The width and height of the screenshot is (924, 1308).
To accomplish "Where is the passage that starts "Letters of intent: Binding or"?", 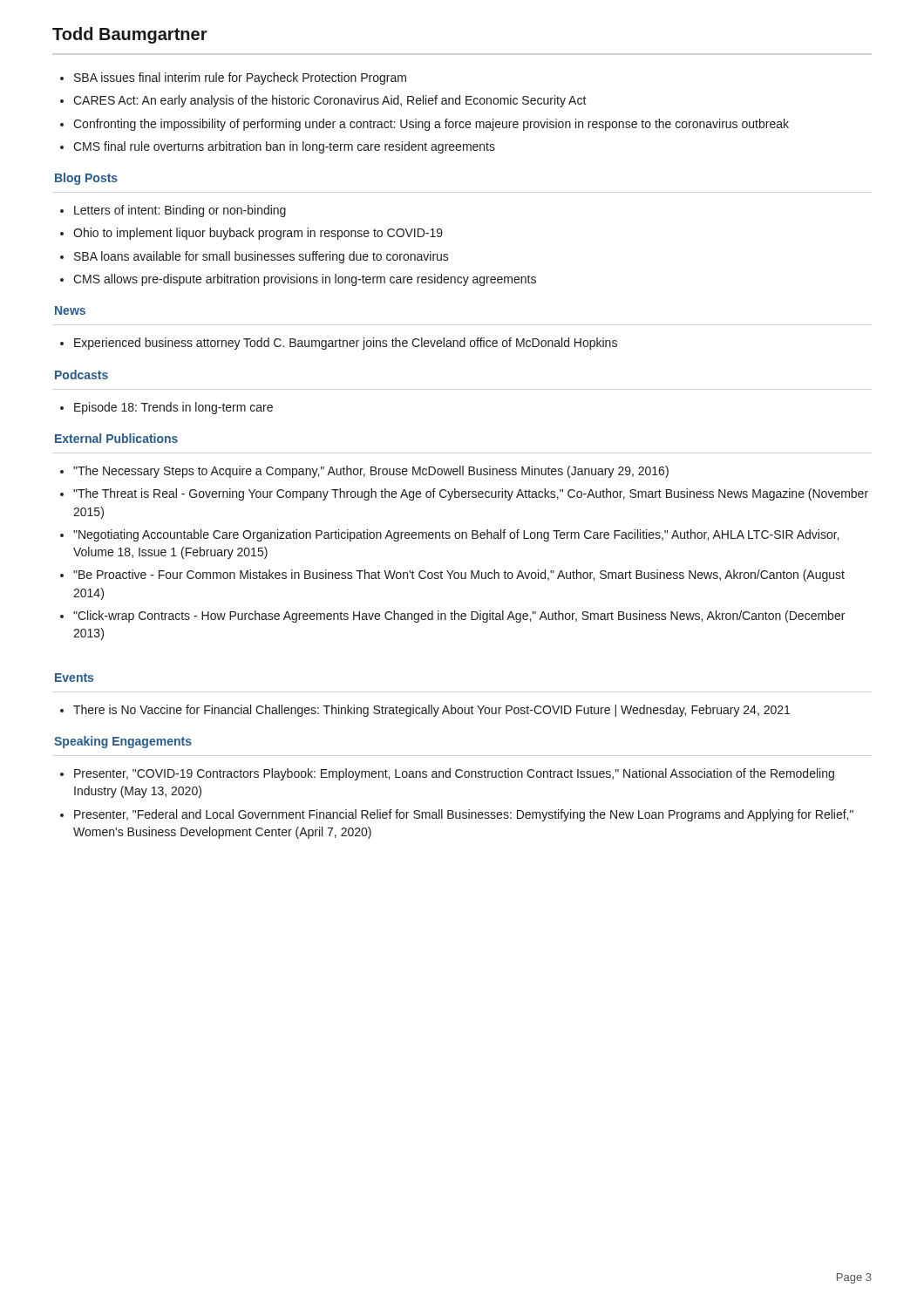I will pos(180,210).
